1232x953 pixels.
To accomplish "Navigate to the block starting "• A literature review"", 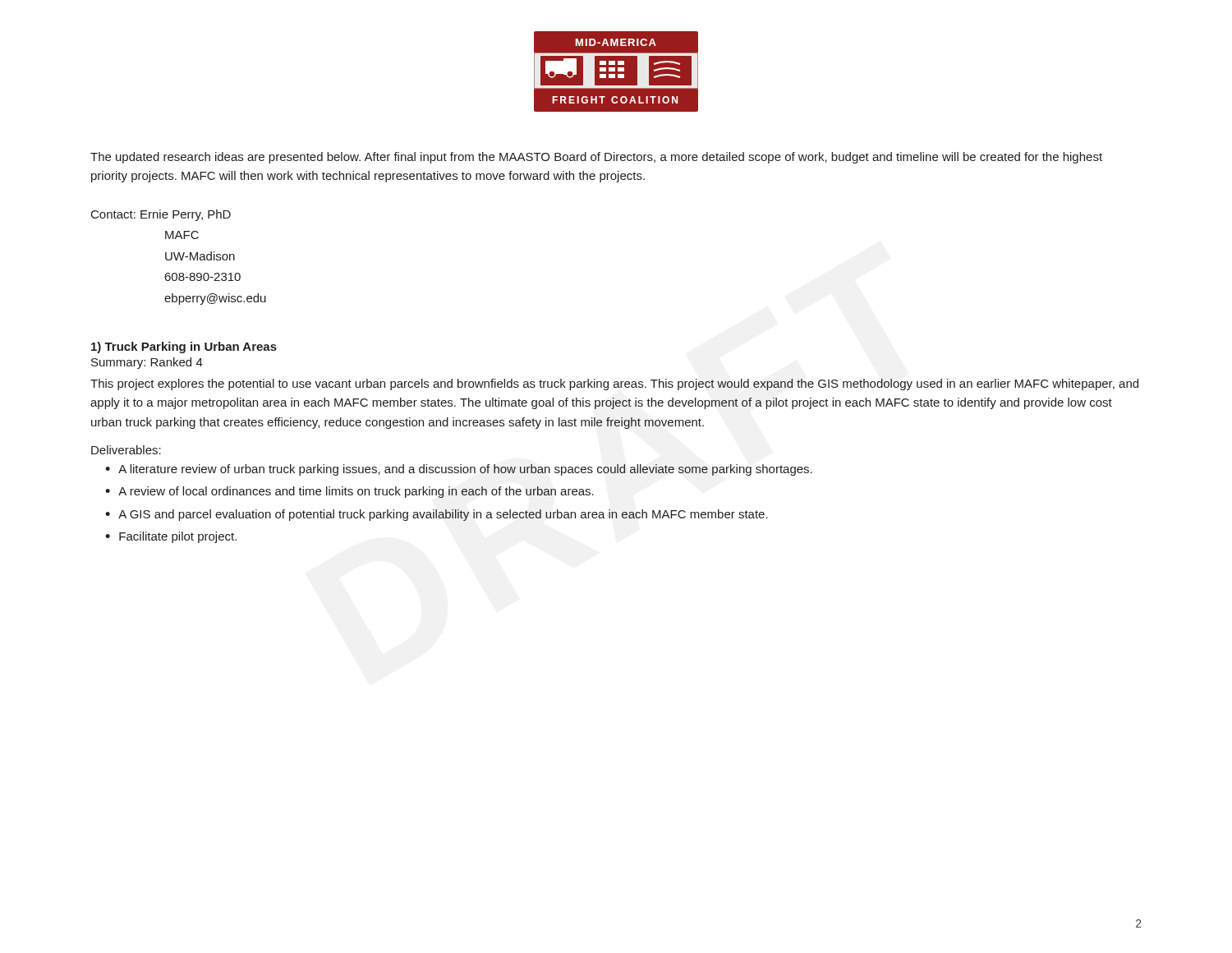I will pos(459,469).
